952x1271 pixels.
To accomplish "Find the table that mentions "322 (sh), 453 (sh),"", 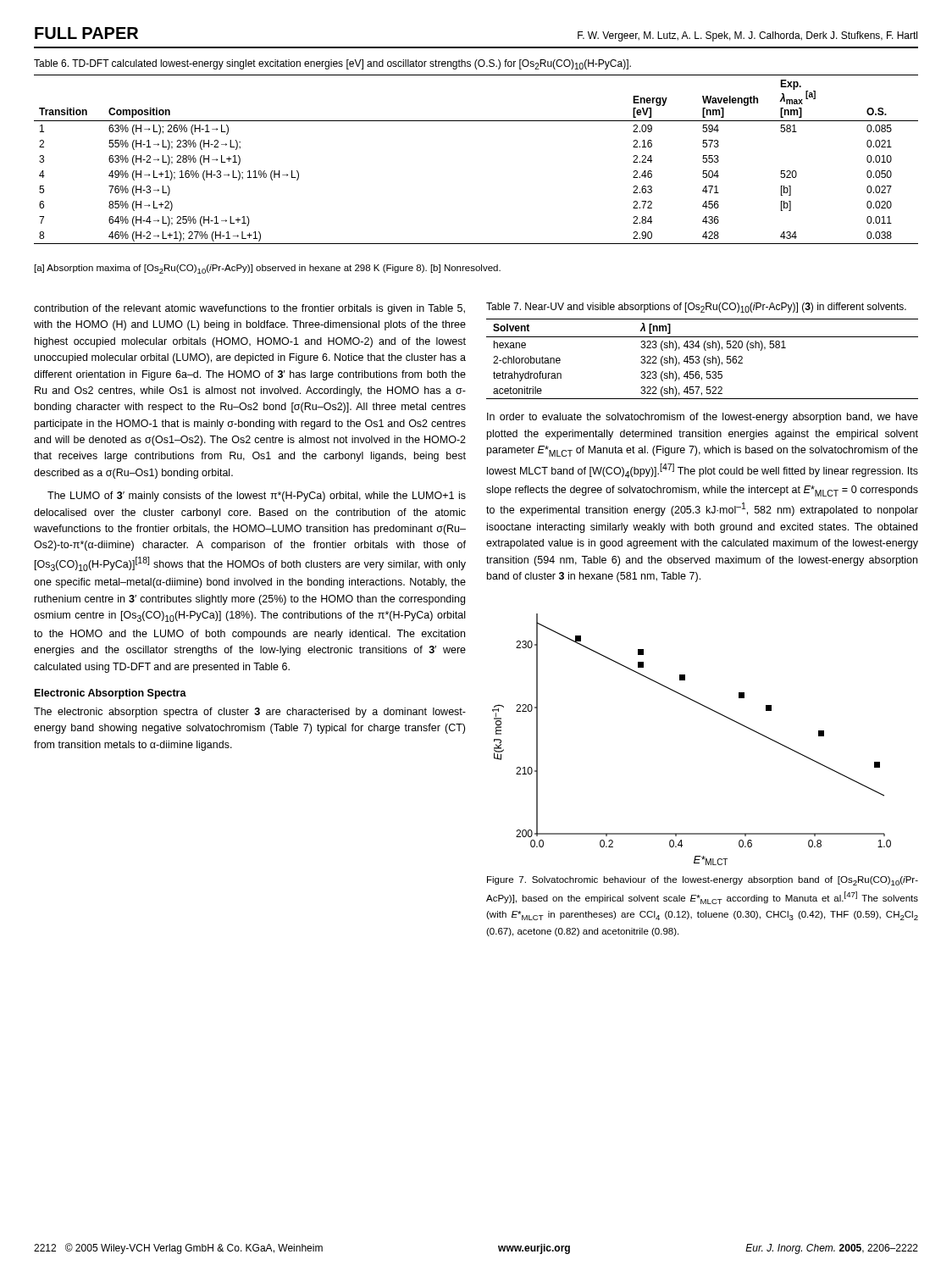I will pos(702,359).
